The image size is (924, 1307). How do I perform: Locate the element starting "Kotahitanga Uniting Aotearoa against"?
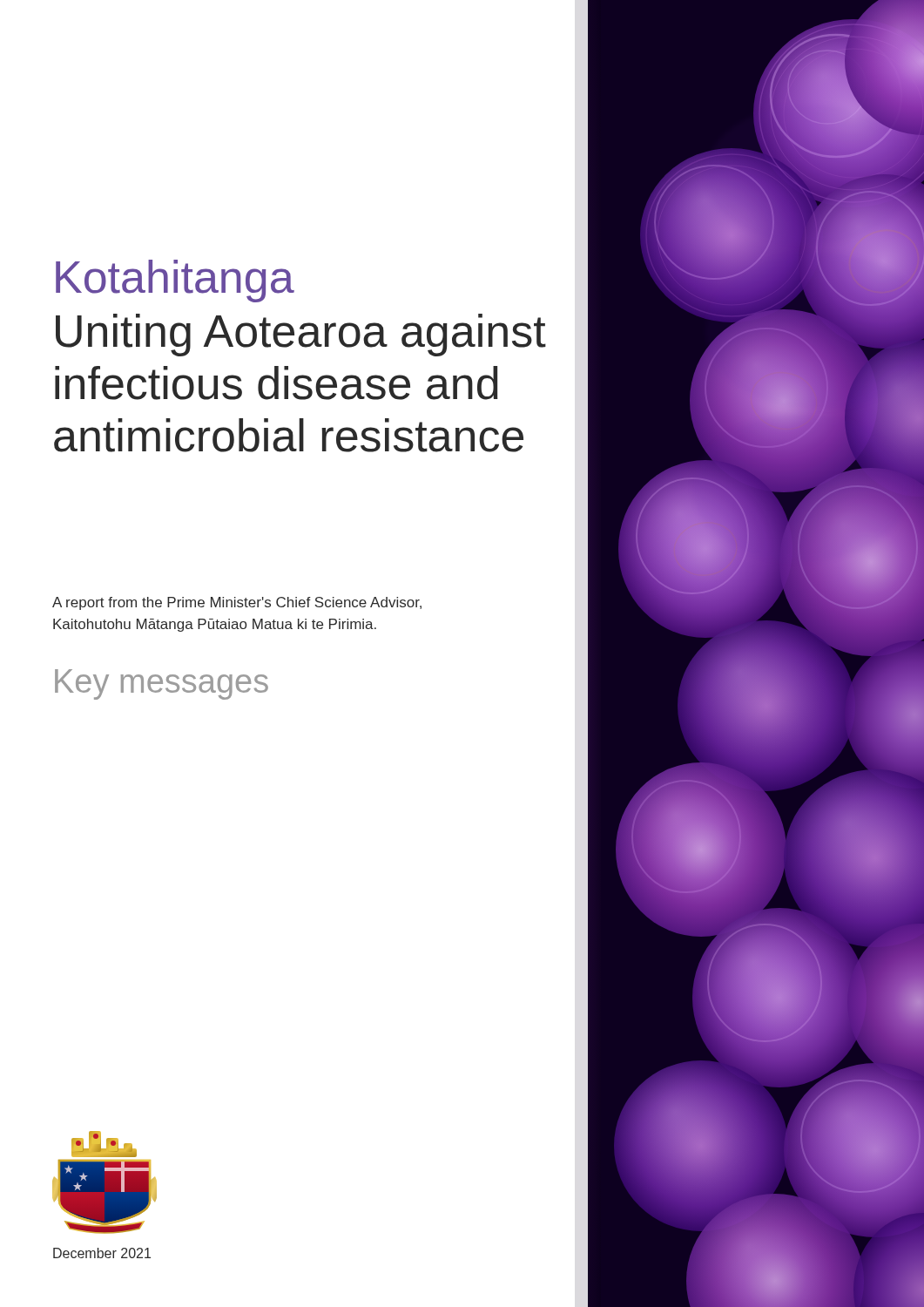pos(300,357)
